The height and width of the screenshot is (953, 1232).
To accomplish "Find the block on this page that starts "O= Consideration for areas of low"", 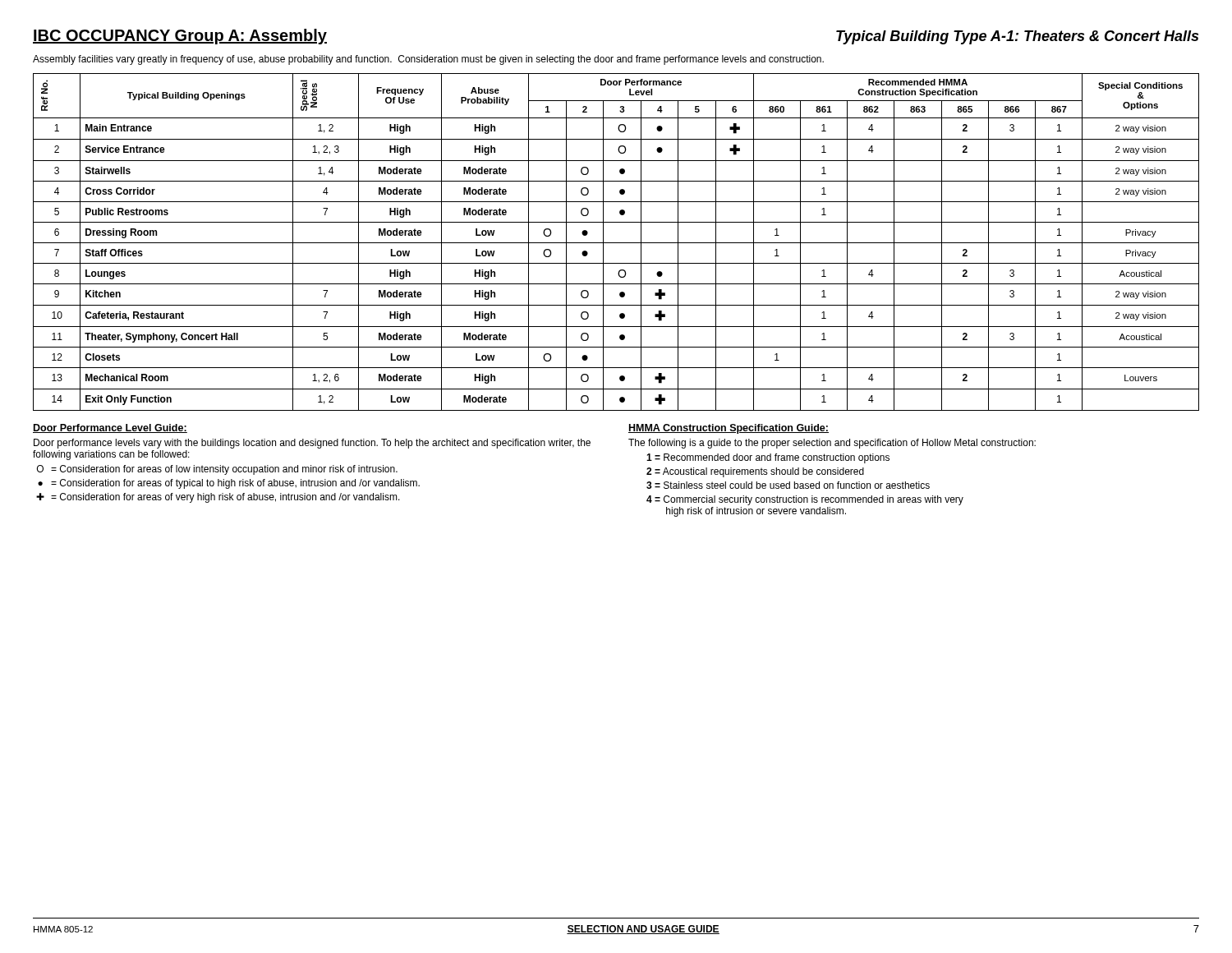I will [215, 469].
